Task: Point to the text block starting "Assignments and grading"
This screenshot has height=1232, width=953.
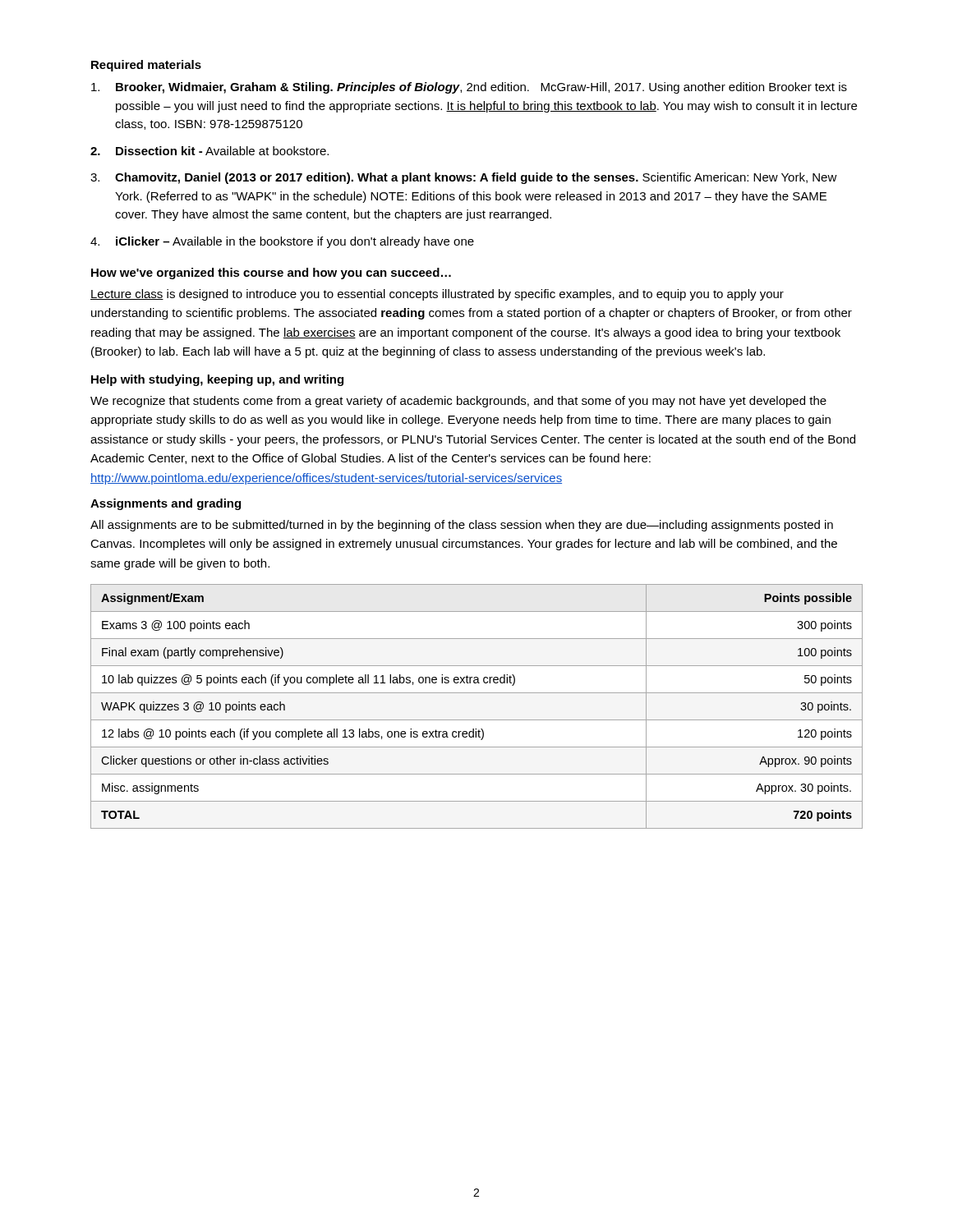Action: pyautogui.click(x=166, y=503)
